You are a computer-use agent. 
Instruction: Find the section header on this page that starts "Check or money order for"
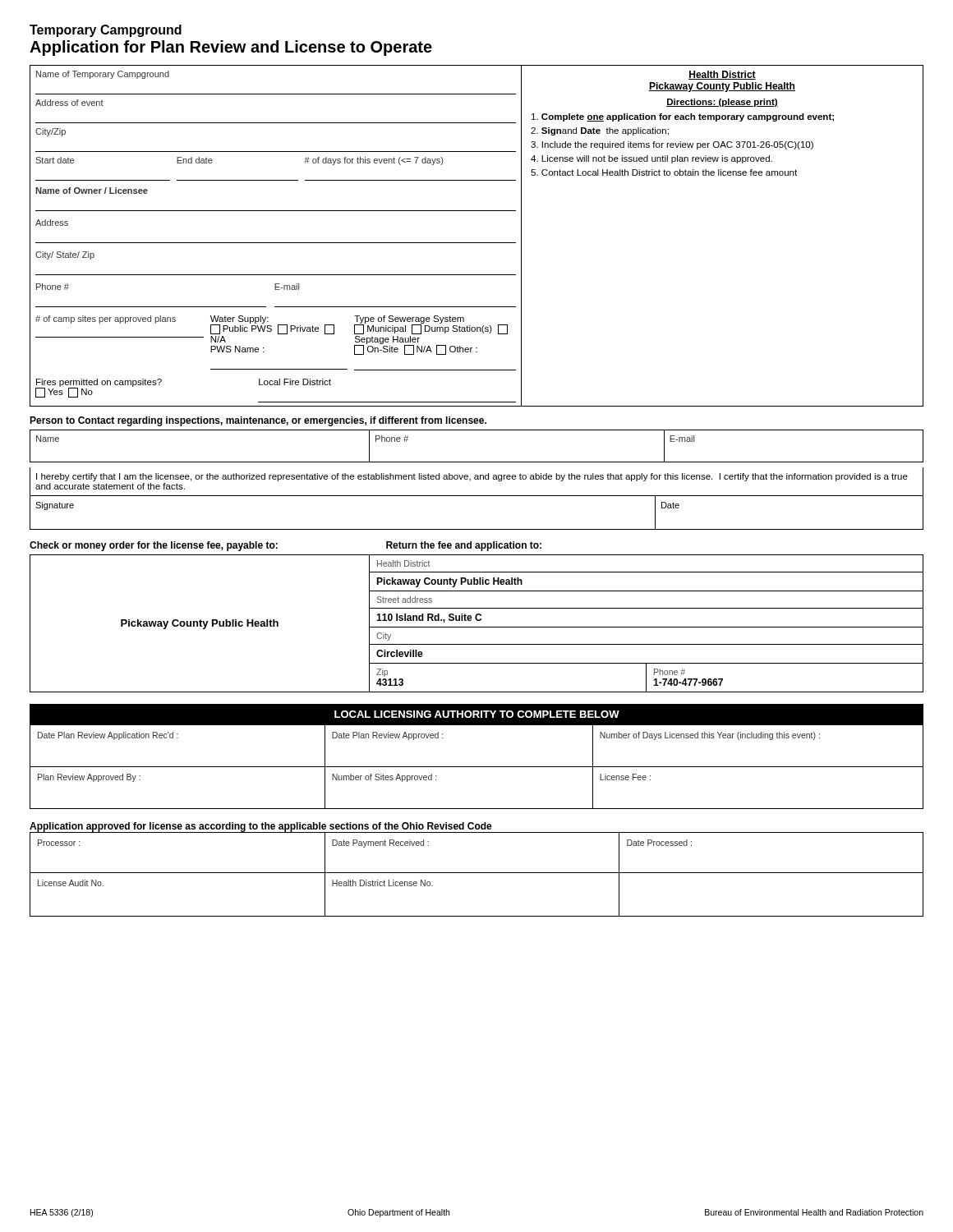point(476,545)
